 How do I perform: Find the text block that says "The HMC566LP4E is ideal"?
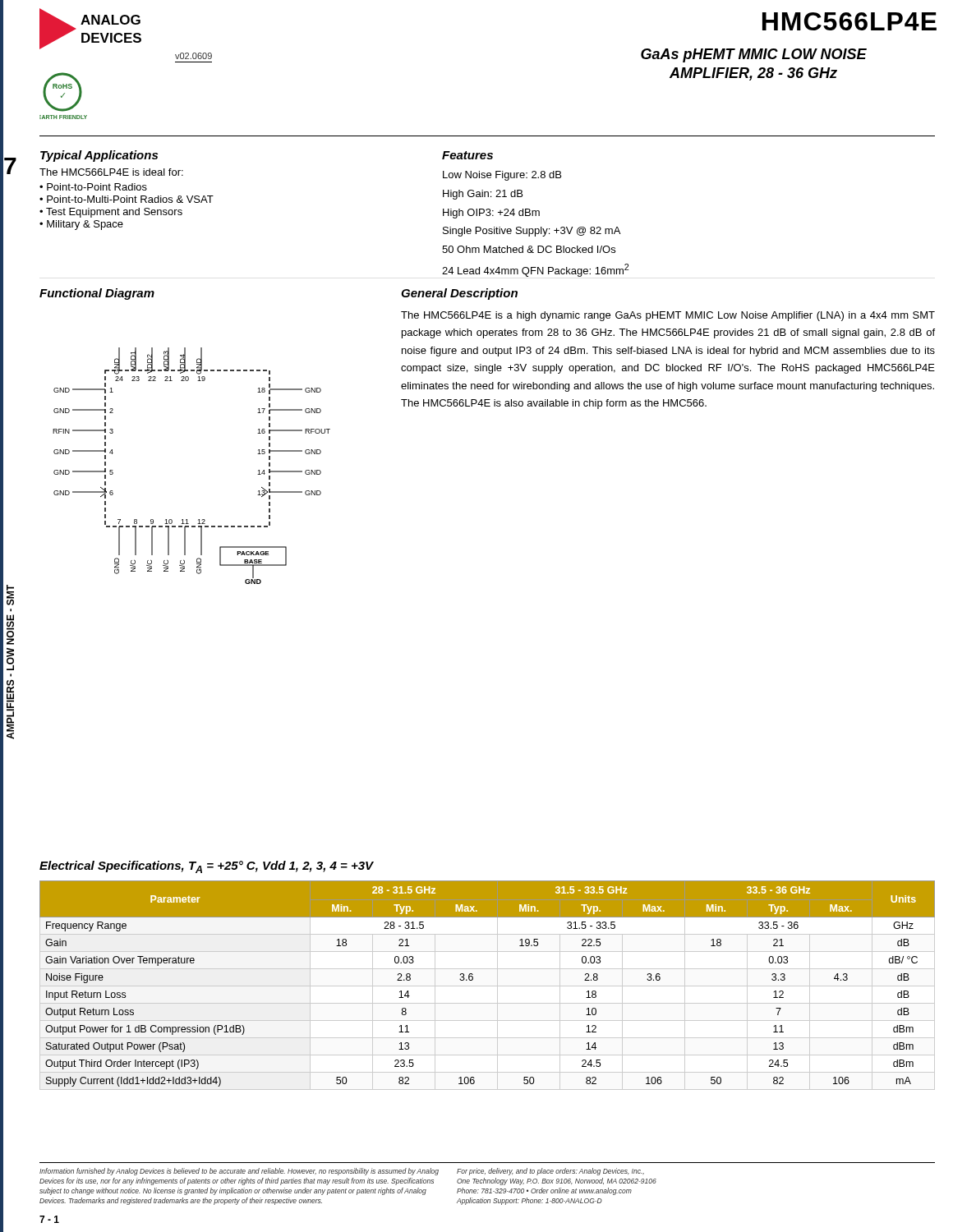112,172
